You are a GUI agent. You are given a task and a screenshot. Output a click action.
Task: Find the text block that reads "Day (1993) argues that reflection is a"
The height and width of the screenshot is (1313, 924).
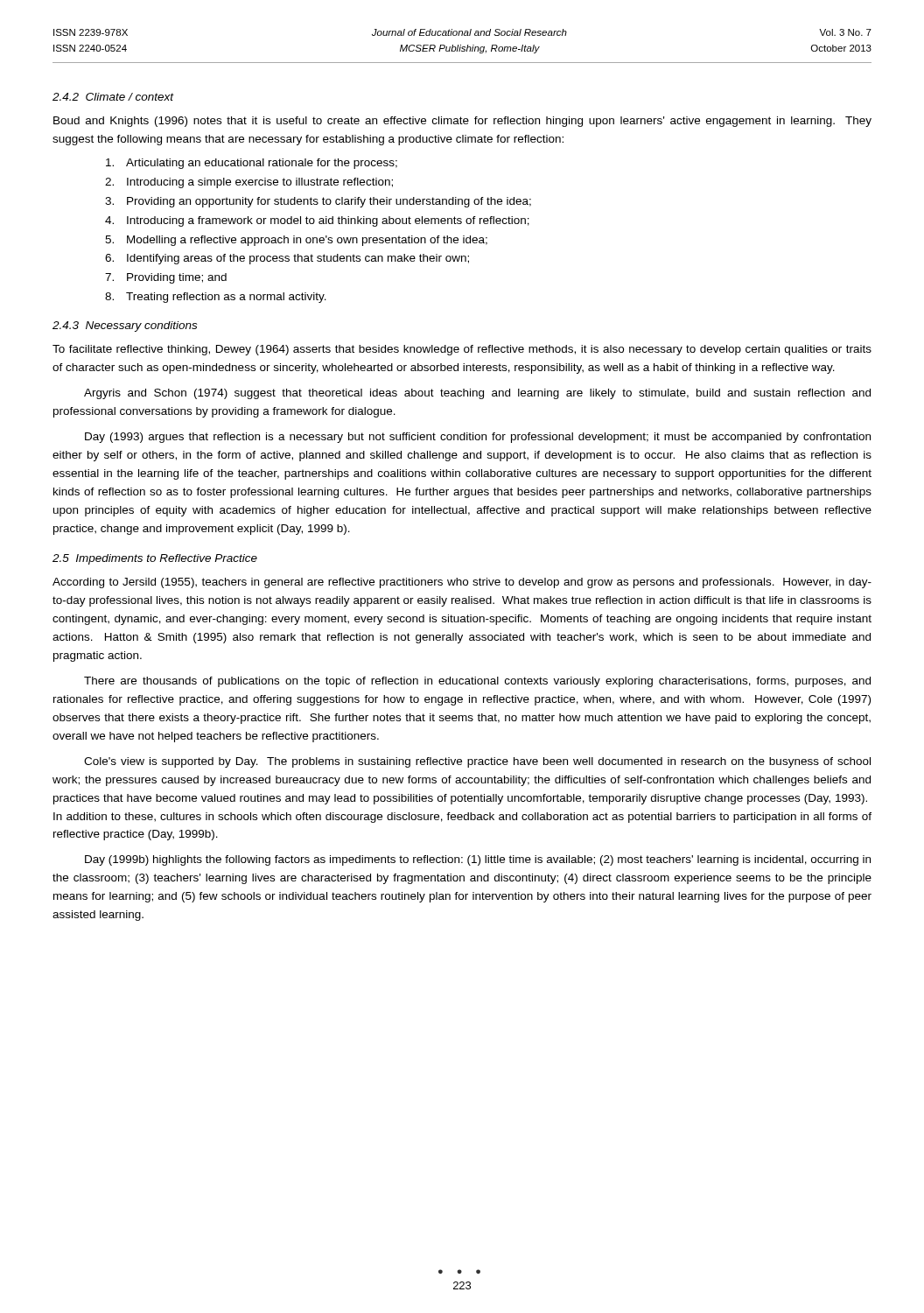(x=462, y=482)
